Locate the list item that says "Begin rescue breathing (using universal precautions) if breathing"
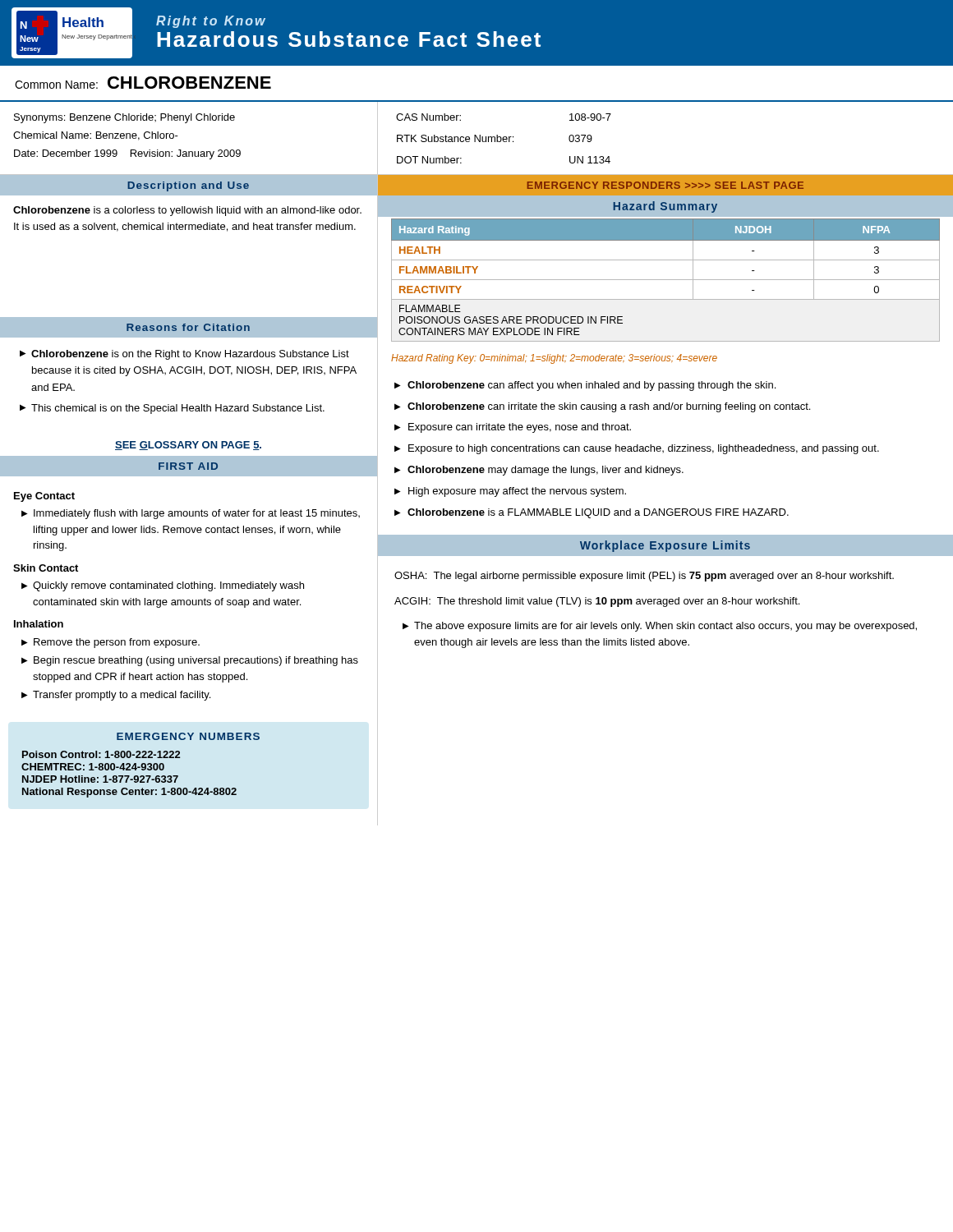Viewport: 953px width, 1232px height. click(196, 668)
